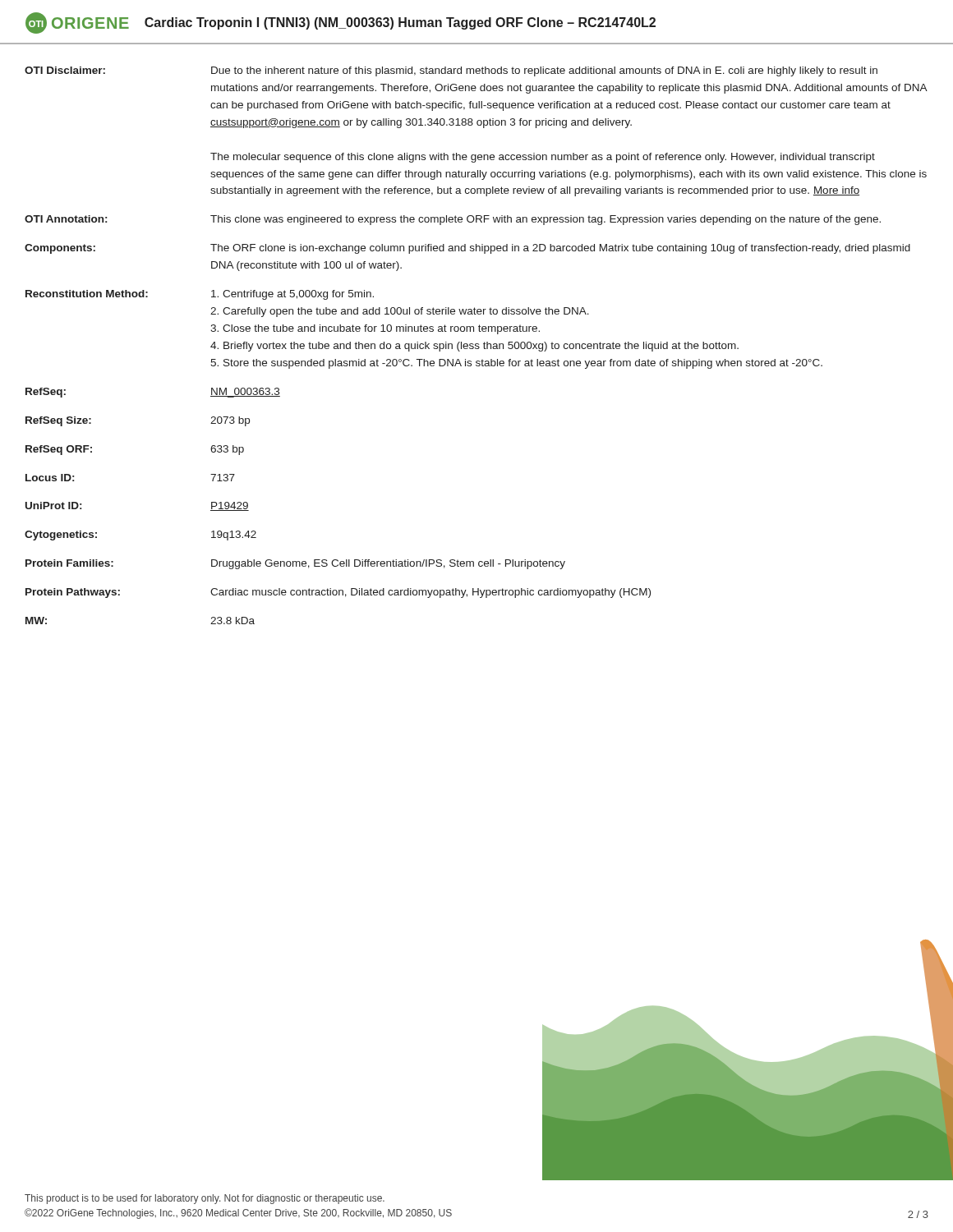The height and width of the screenshot is (1232, 953).
Task: Point to "RefSeq Size:"
Action: tap(58, 420)
